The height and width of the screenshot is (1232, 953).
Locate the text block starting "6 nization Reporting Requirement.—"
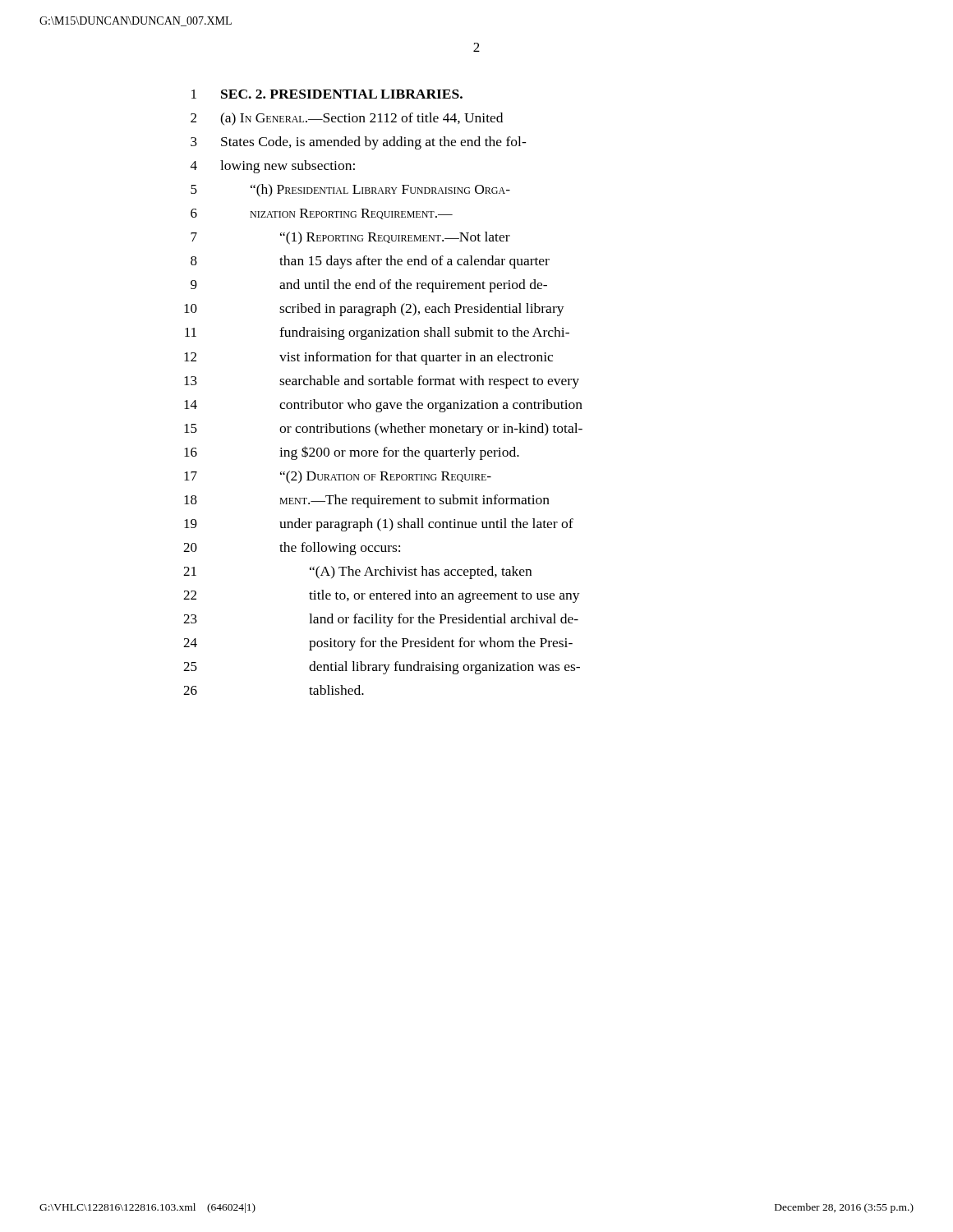point(305,213)
